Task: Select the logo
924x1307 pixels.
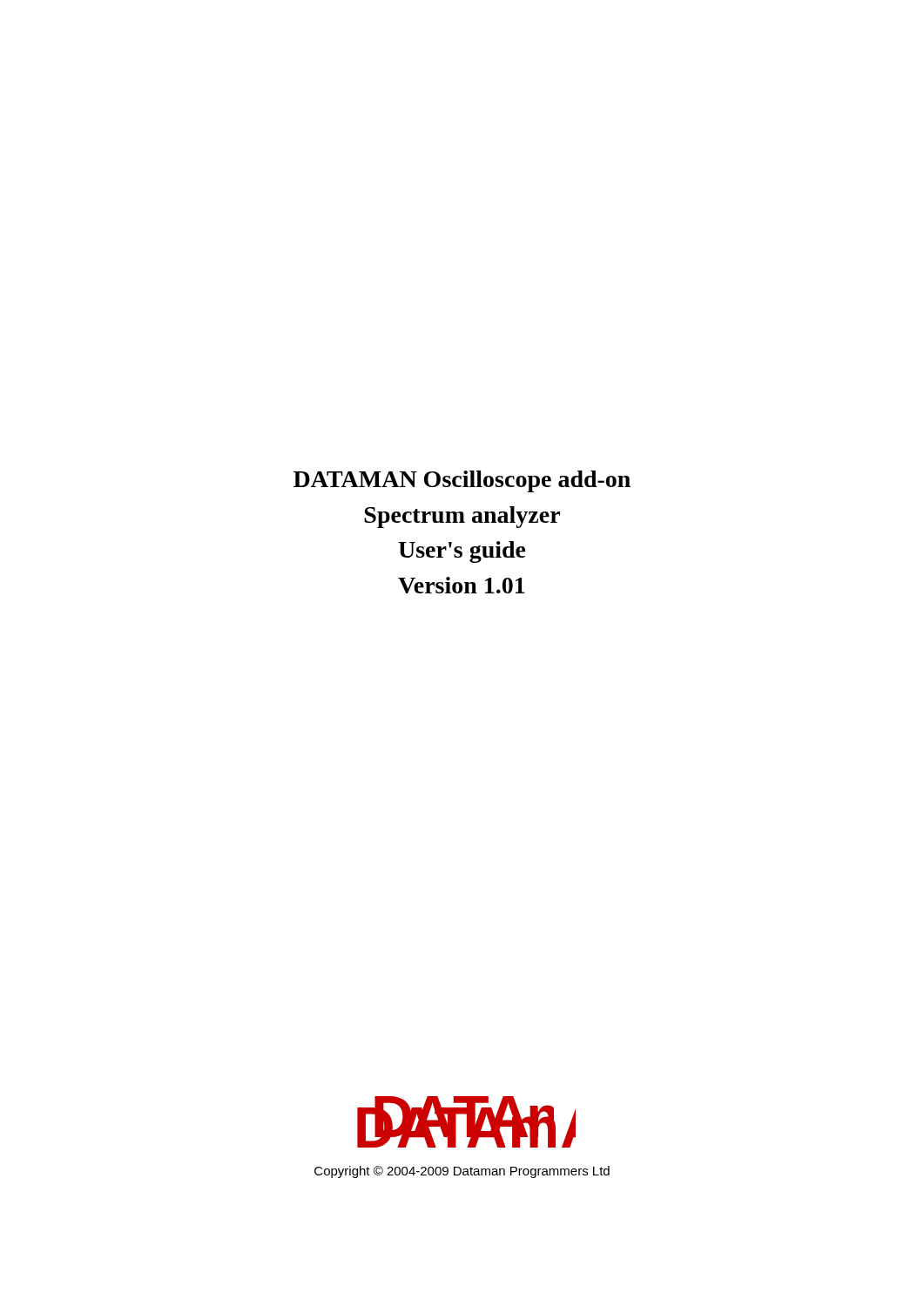Action: 462,1131
